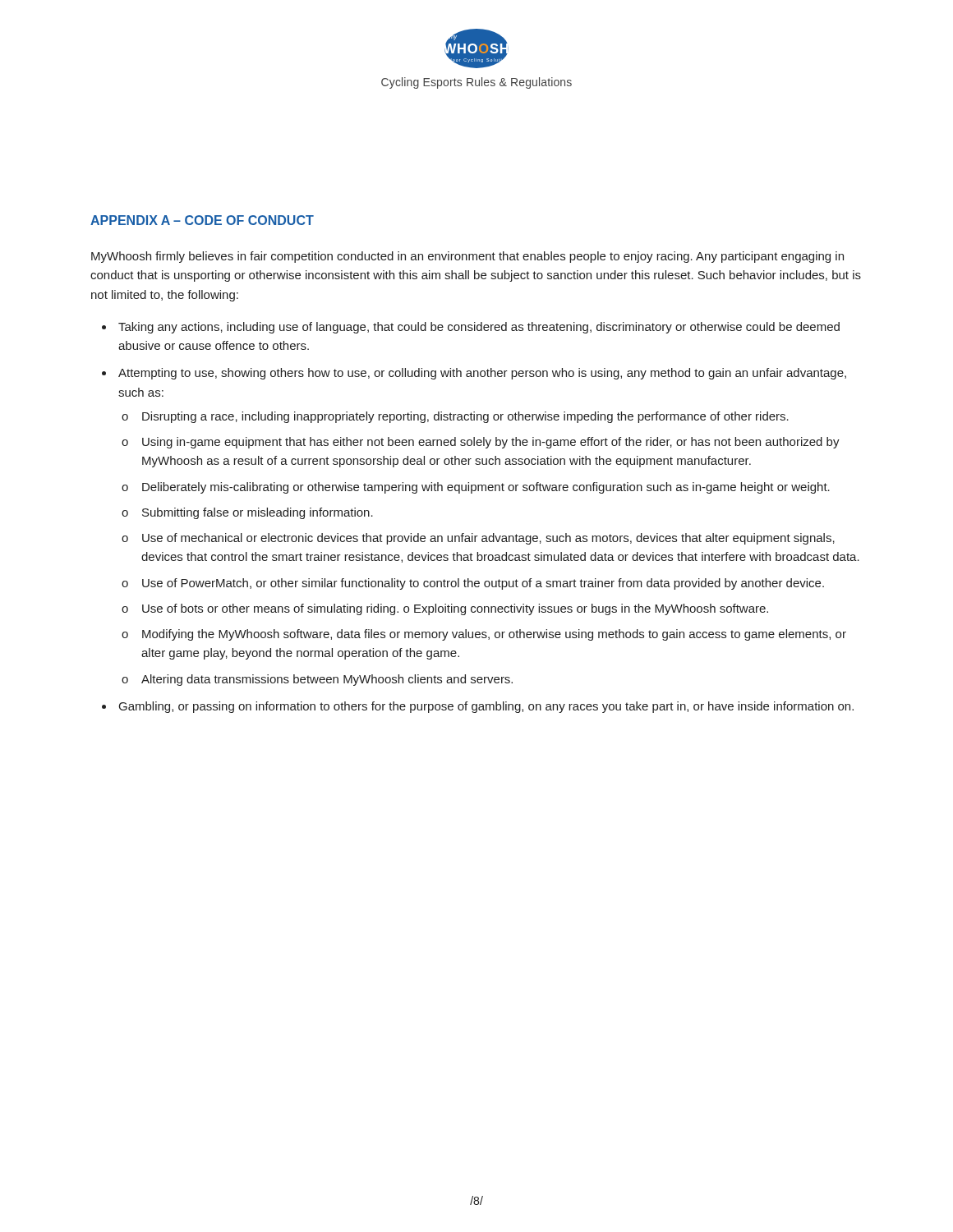Locate the text block with the text "MyWhoosh firmly believes in fair"
Screen dimensions: 1232x953
(476, 275)
